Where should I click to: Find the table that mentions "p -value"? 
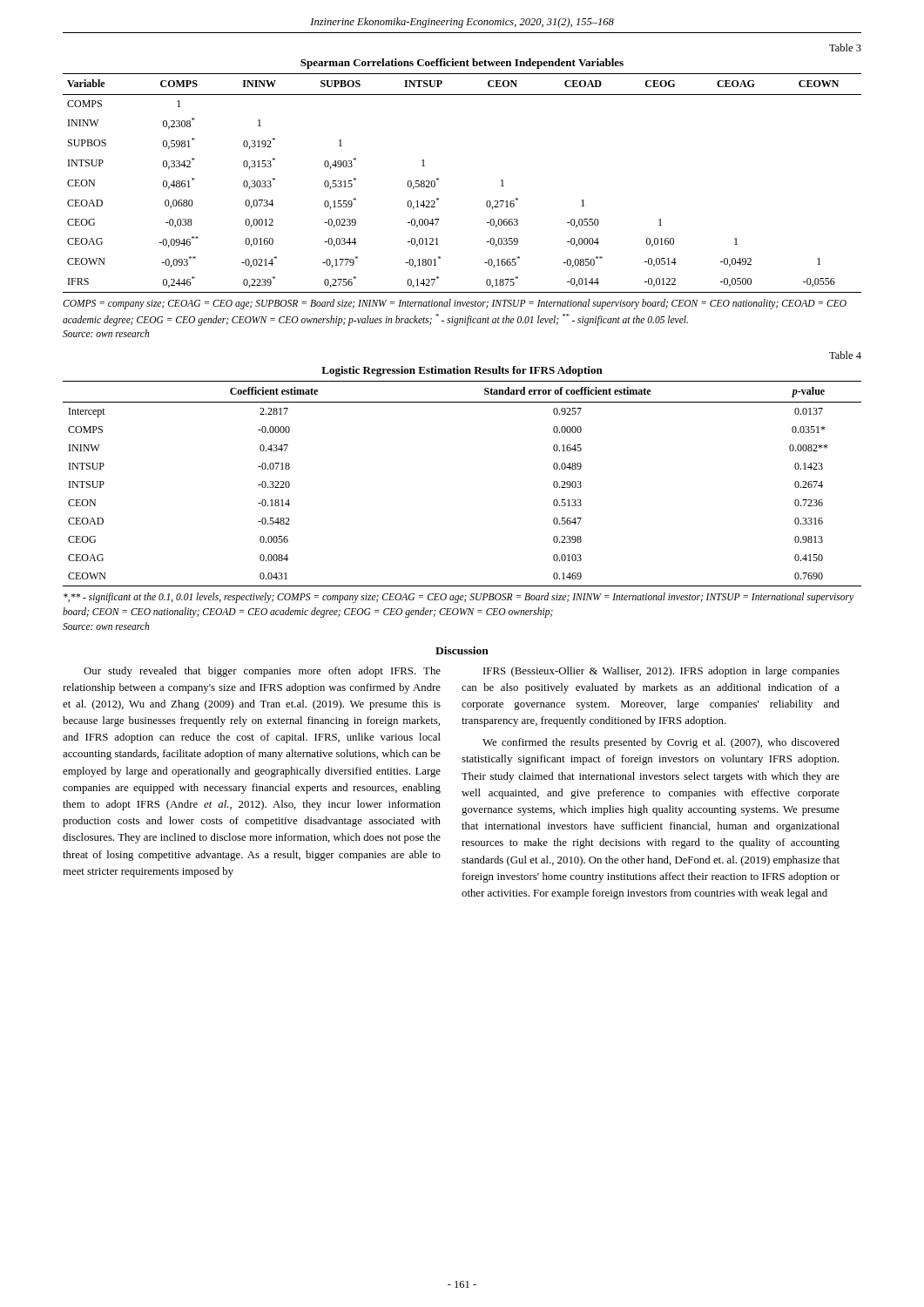(x=462, y=484)
